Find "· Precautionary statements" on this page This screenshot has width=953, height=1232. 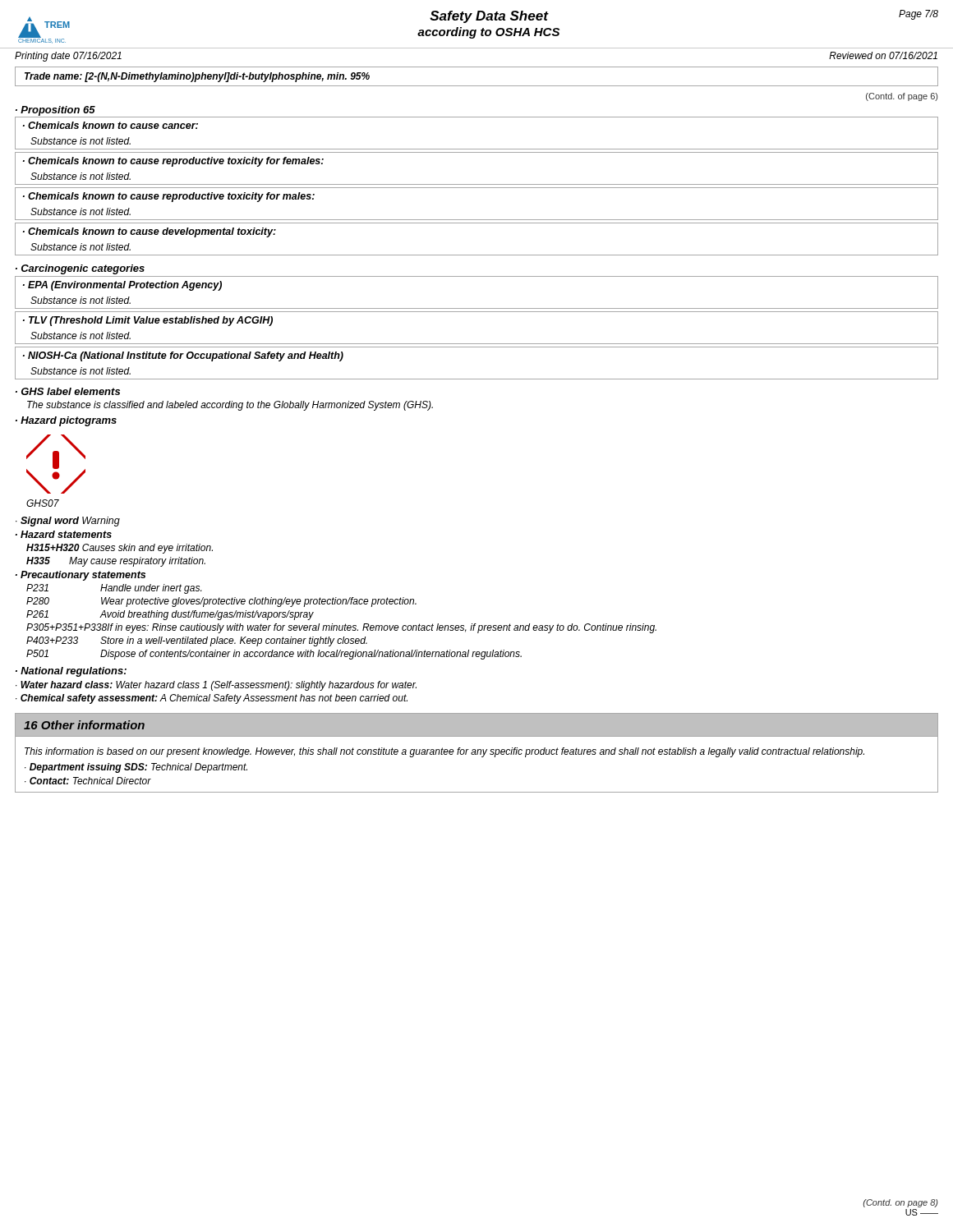pos(80,575)
